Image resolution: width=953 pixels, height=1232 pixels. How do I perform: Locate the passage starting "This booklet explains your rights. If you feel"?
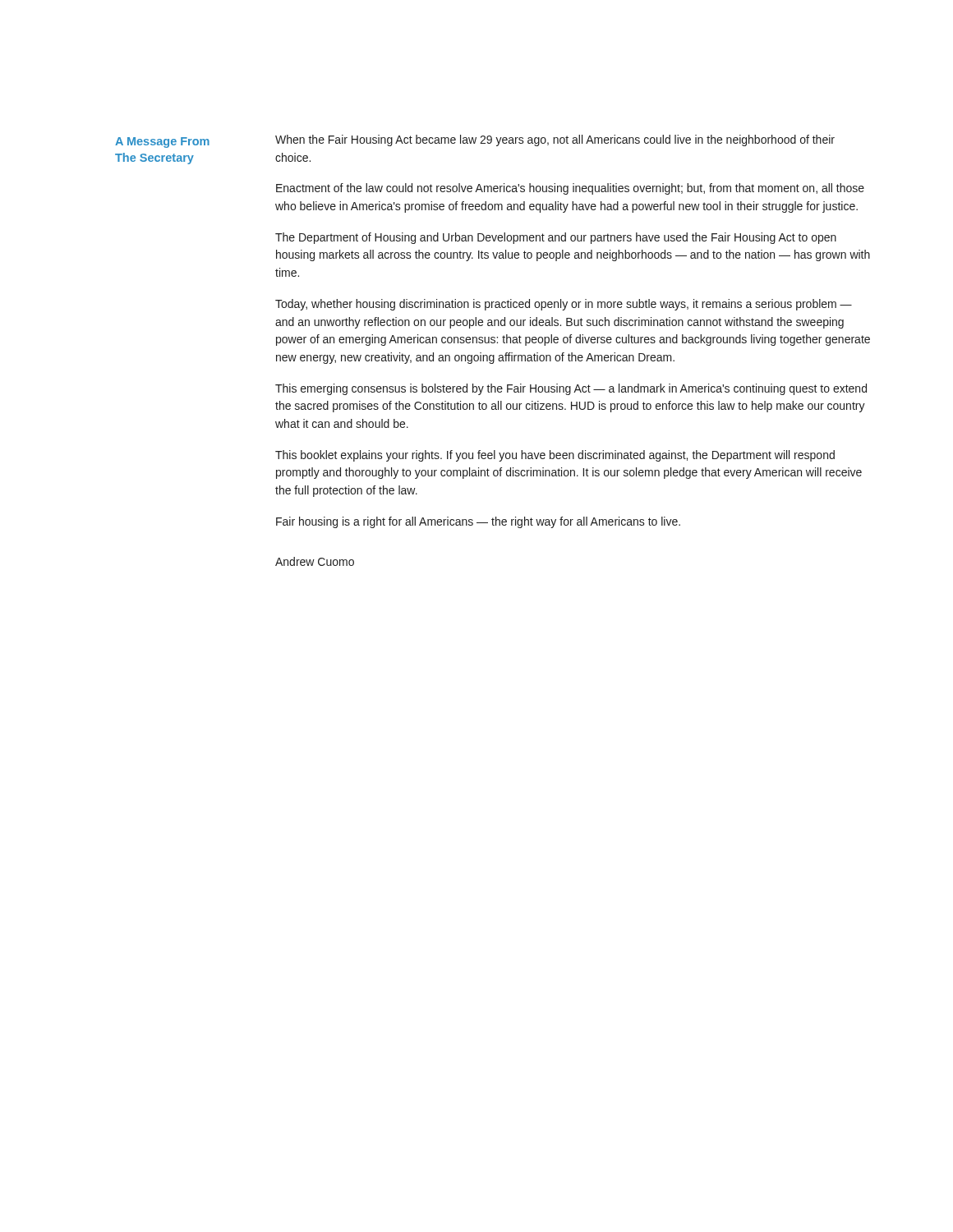(x=569, y=473)
